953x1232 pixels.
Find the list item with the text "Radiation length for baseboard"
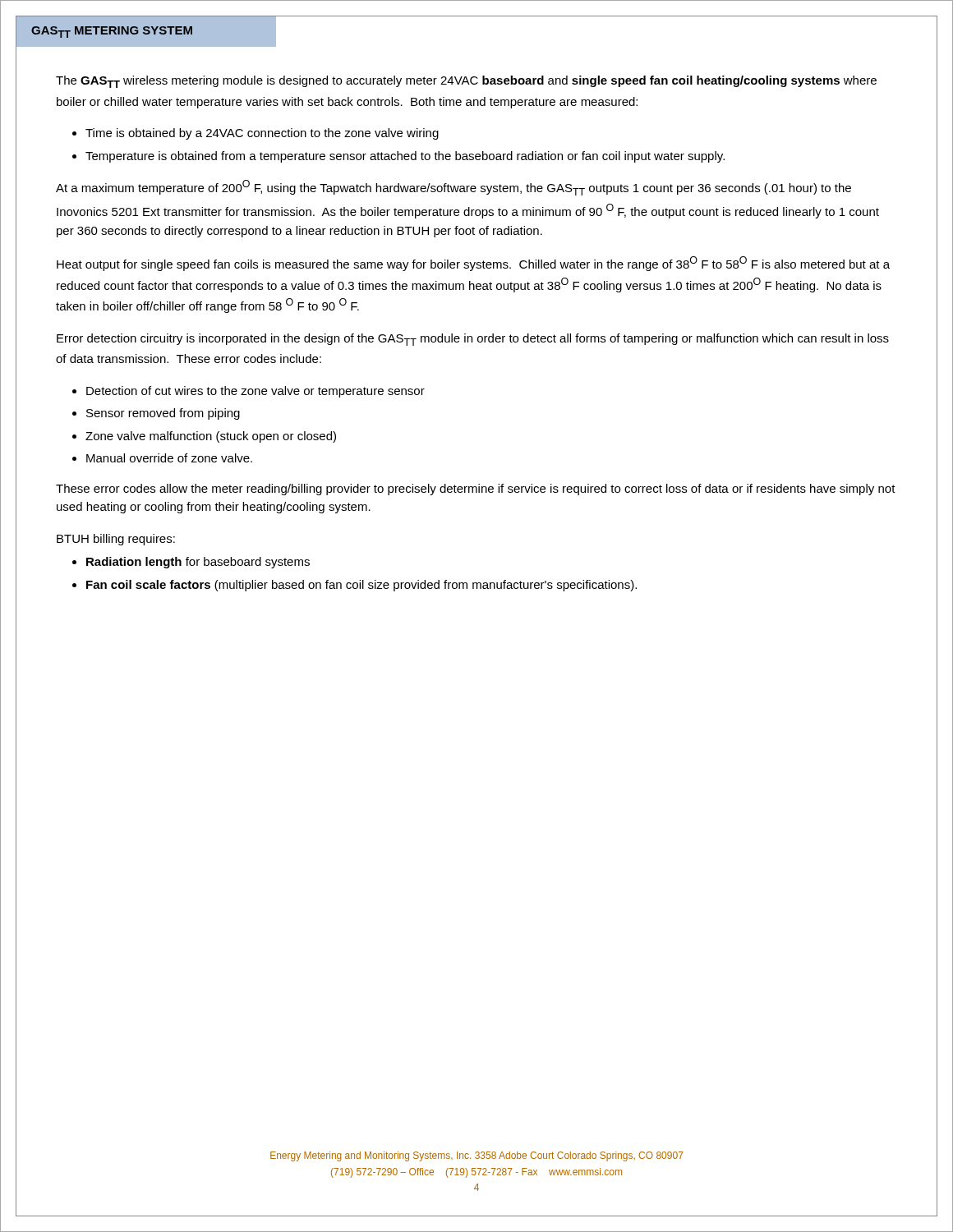coord(198,562)
